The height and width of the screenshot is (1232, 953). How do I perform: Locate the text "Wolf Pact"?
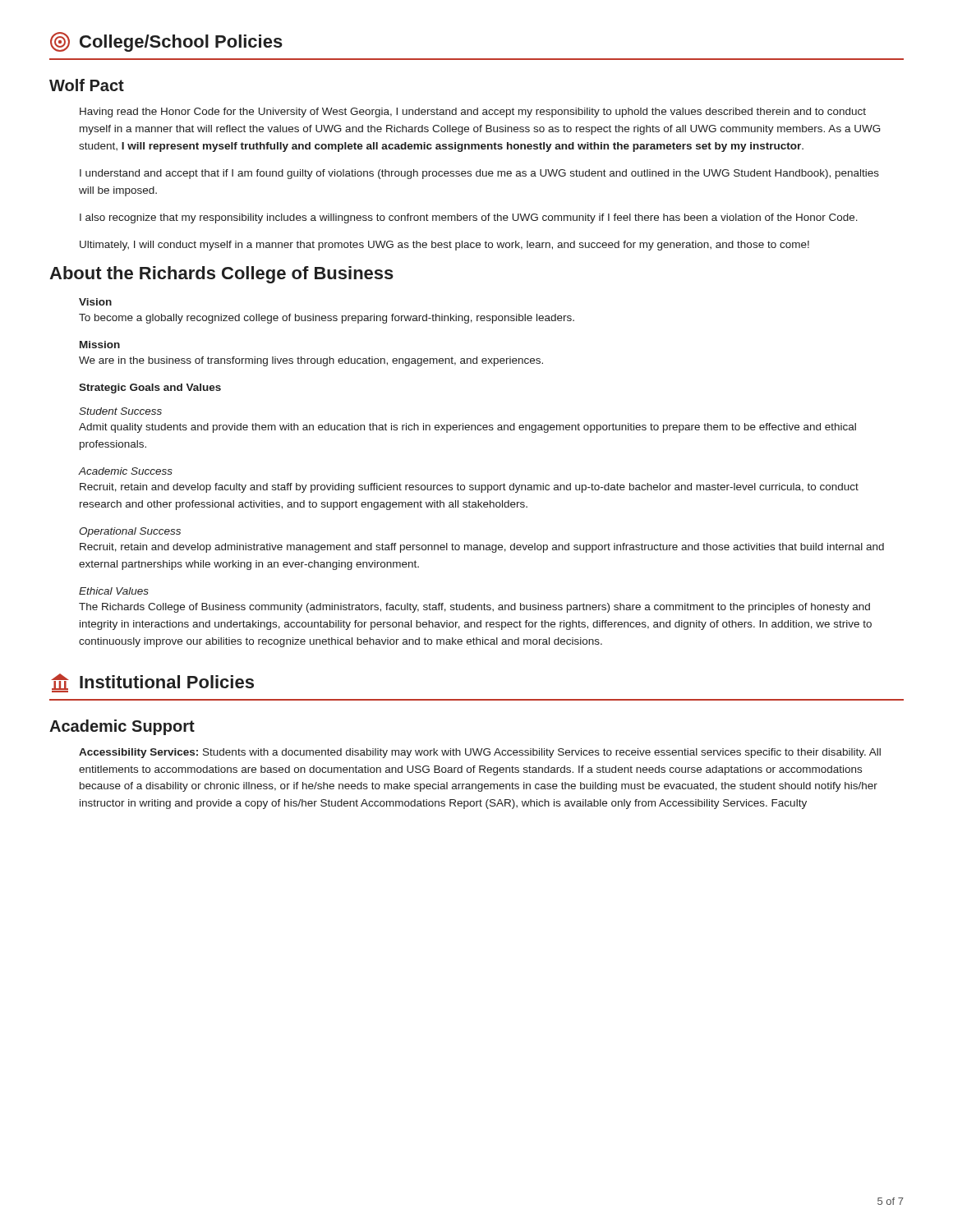coord(87,85)
